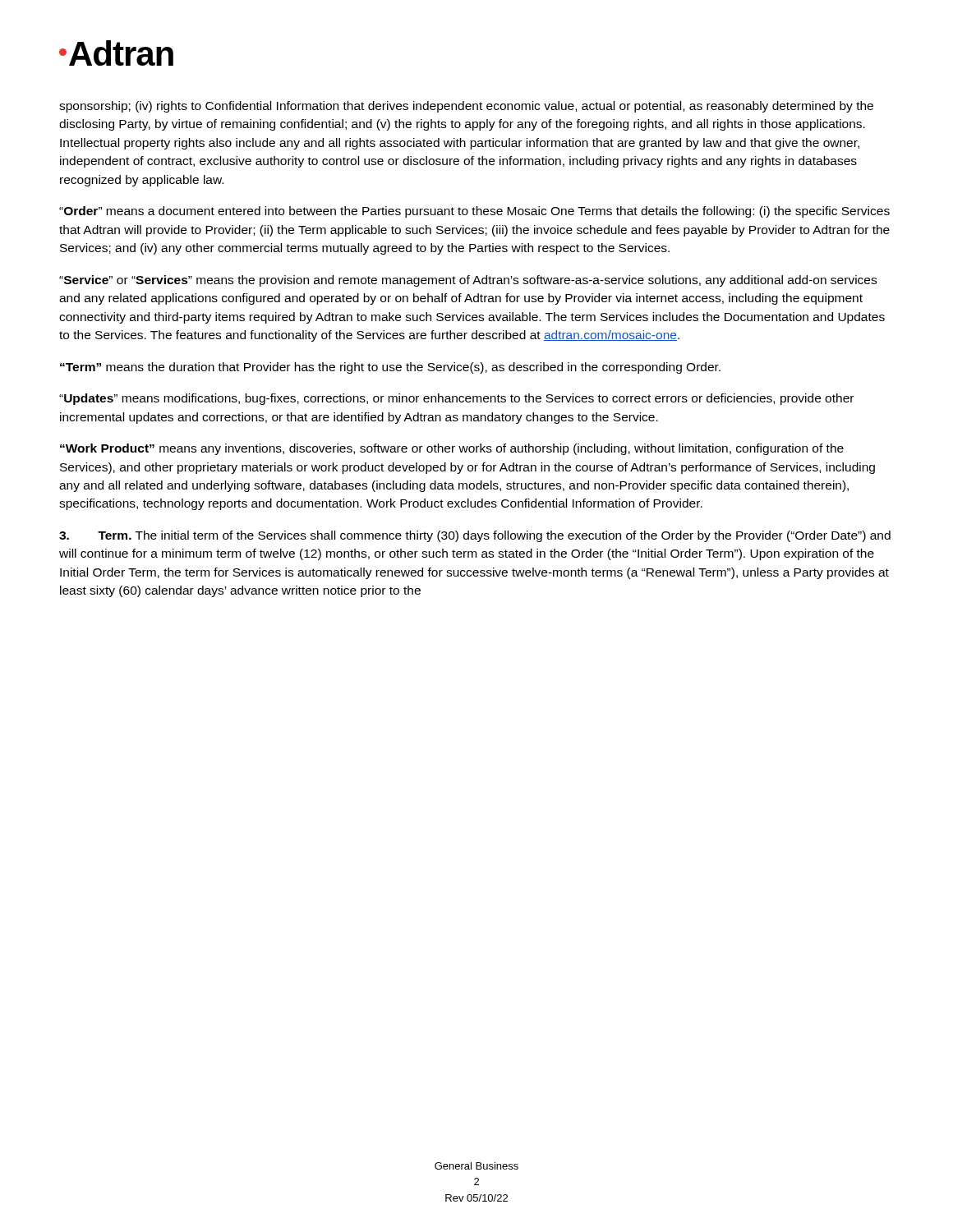Viewport: 953px width, 1232px height.
Task: Find the block starting "“Work Product” means any"
Action: [x=467, y=476]
